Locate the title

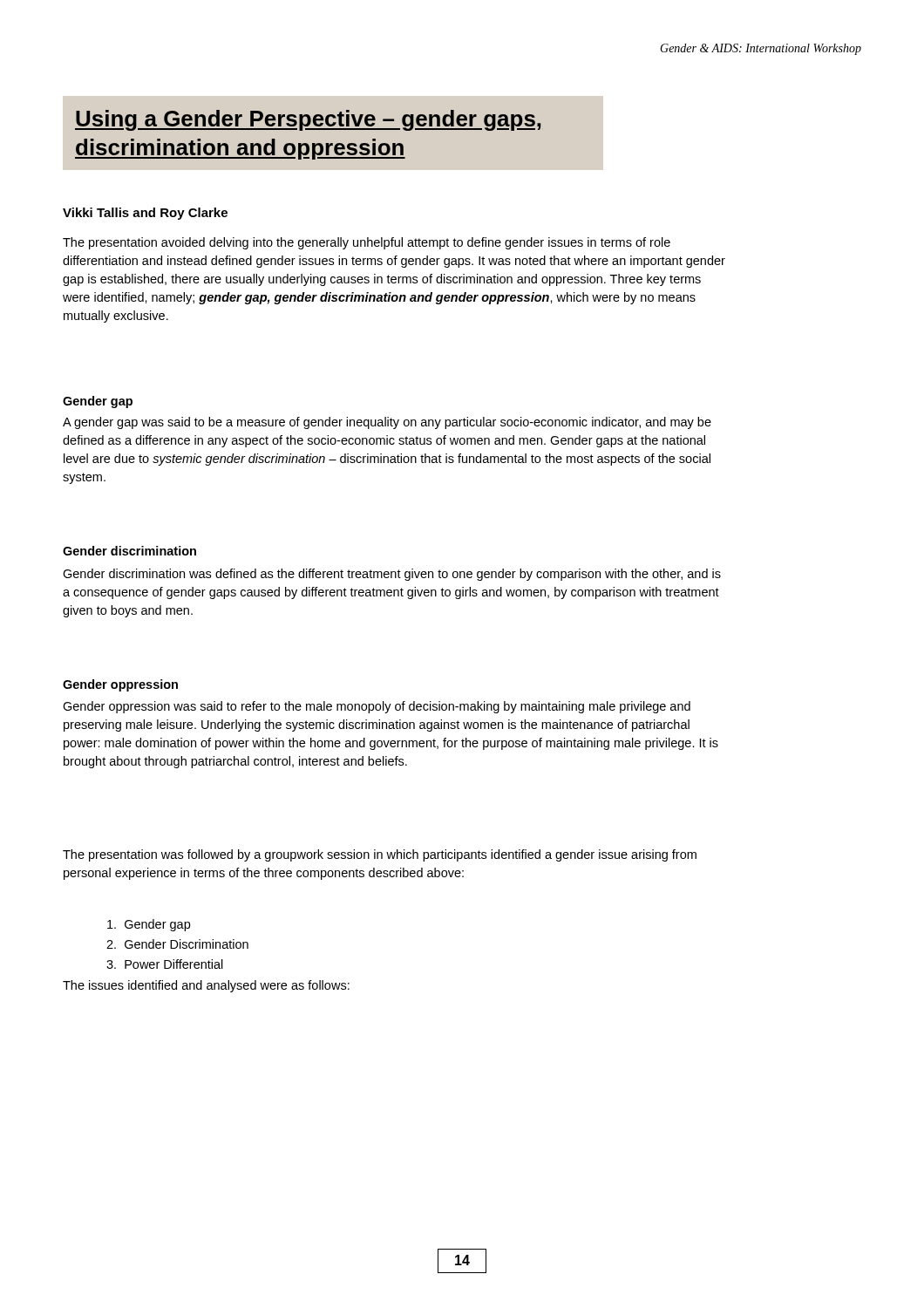pos(333,133)
